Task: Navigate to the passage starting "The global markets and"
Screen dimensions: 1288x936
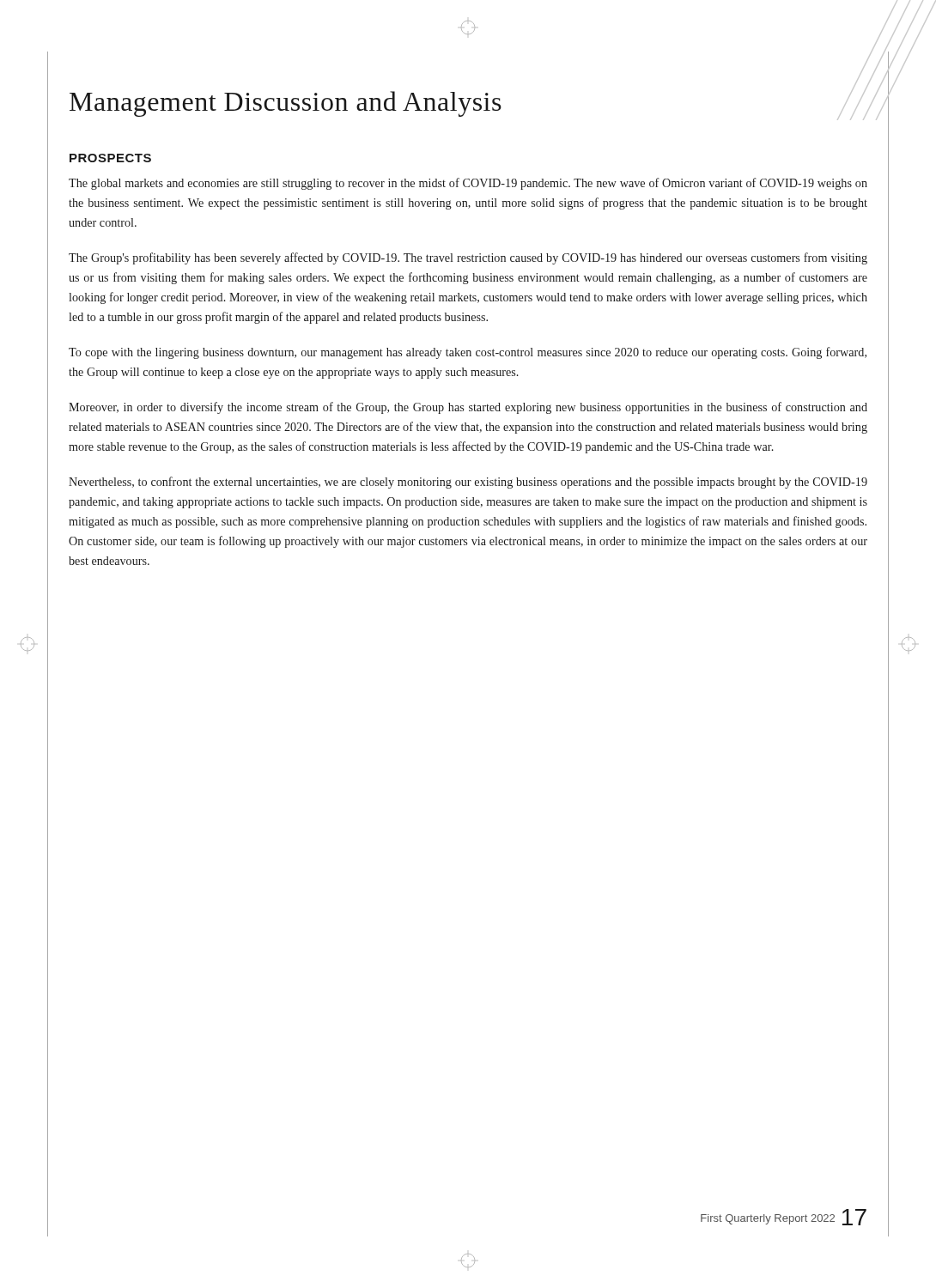Action: click(468, 203)
